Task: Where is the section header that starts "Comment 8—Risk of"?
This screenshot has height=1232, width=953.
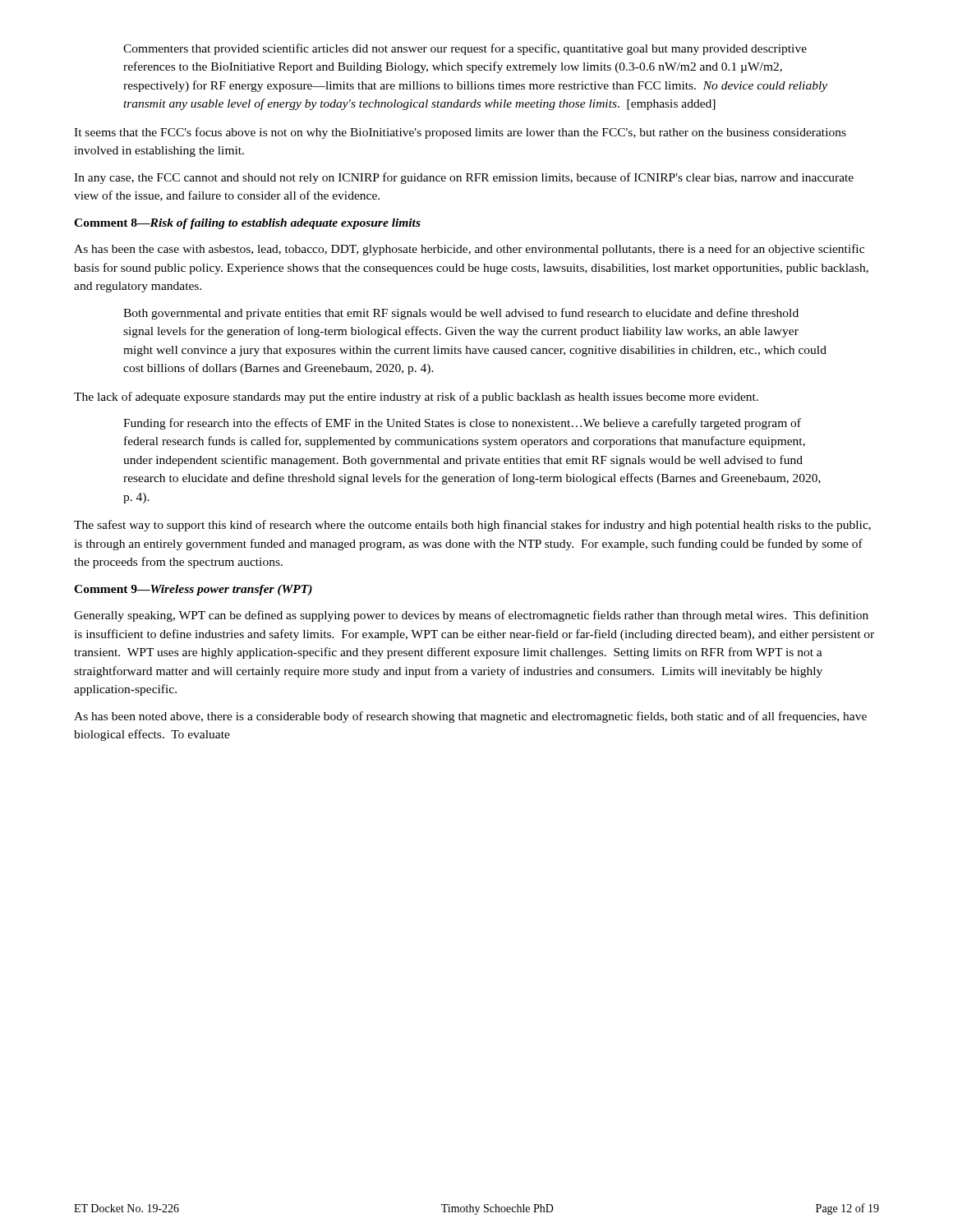Action: pos(247,224)
